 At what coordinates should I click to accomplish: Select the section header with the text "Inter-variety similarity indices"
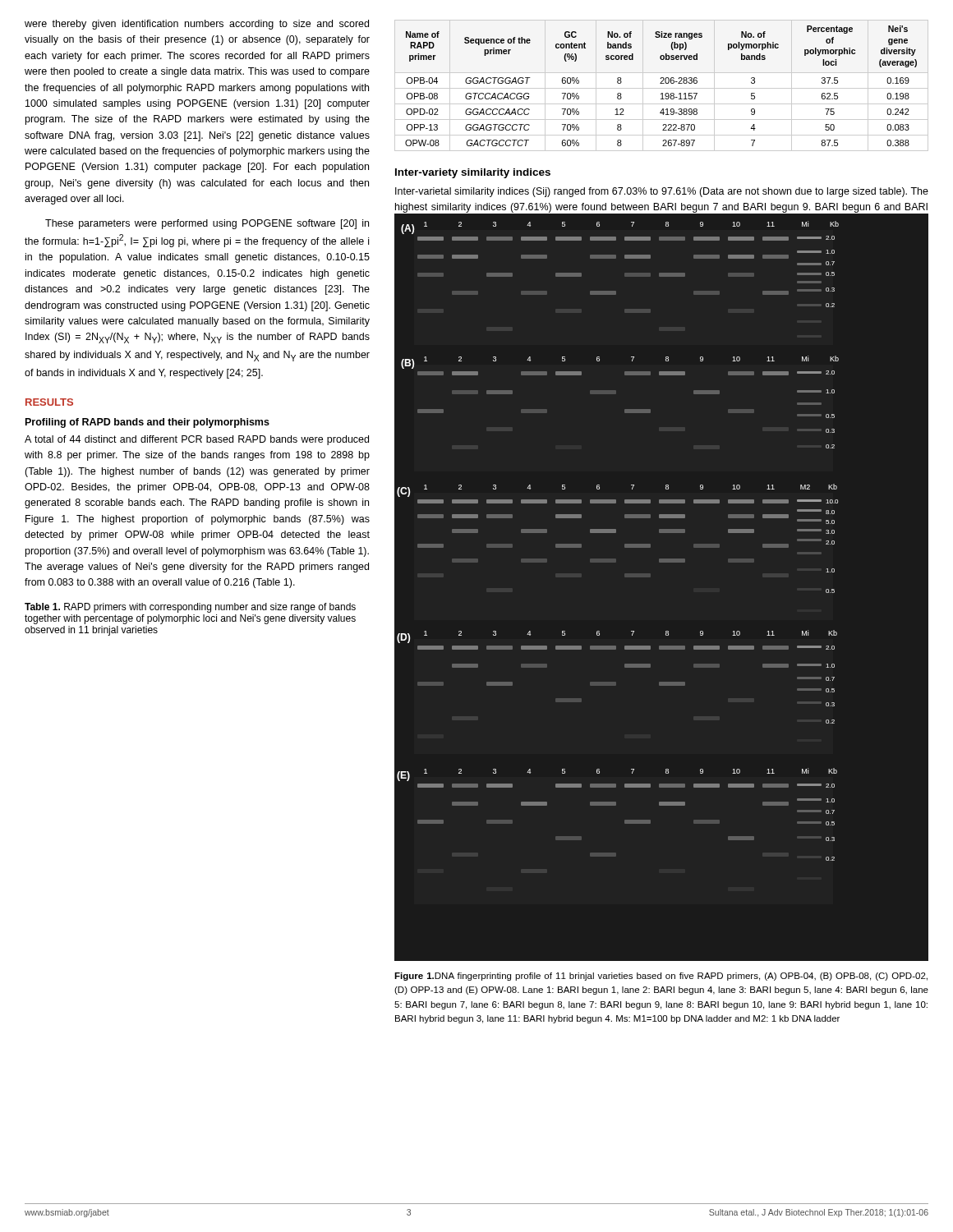click(x=473, y=172)
